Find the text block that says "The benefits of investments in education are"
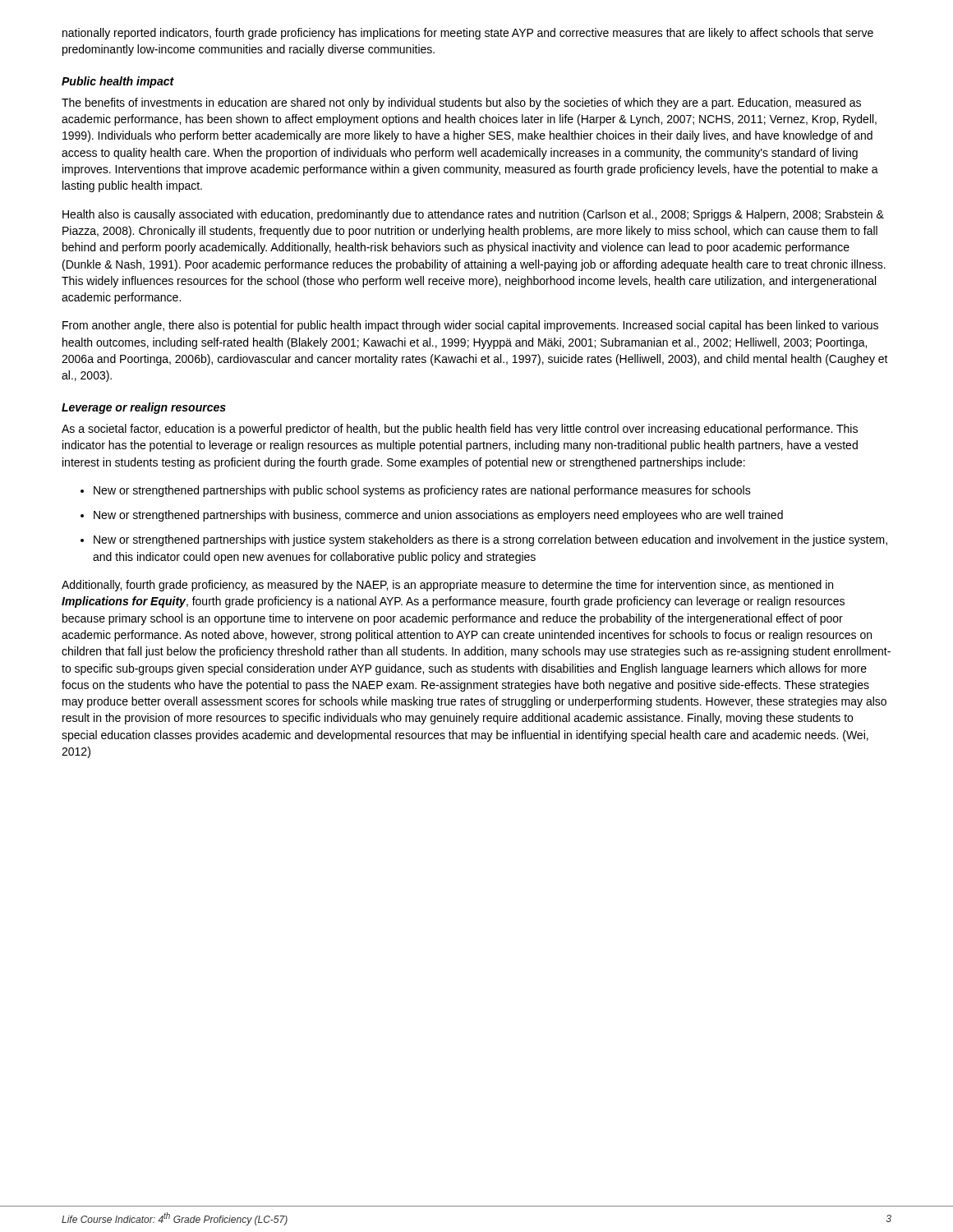Viewport: 953px width, 1232px height. point(470,144)
